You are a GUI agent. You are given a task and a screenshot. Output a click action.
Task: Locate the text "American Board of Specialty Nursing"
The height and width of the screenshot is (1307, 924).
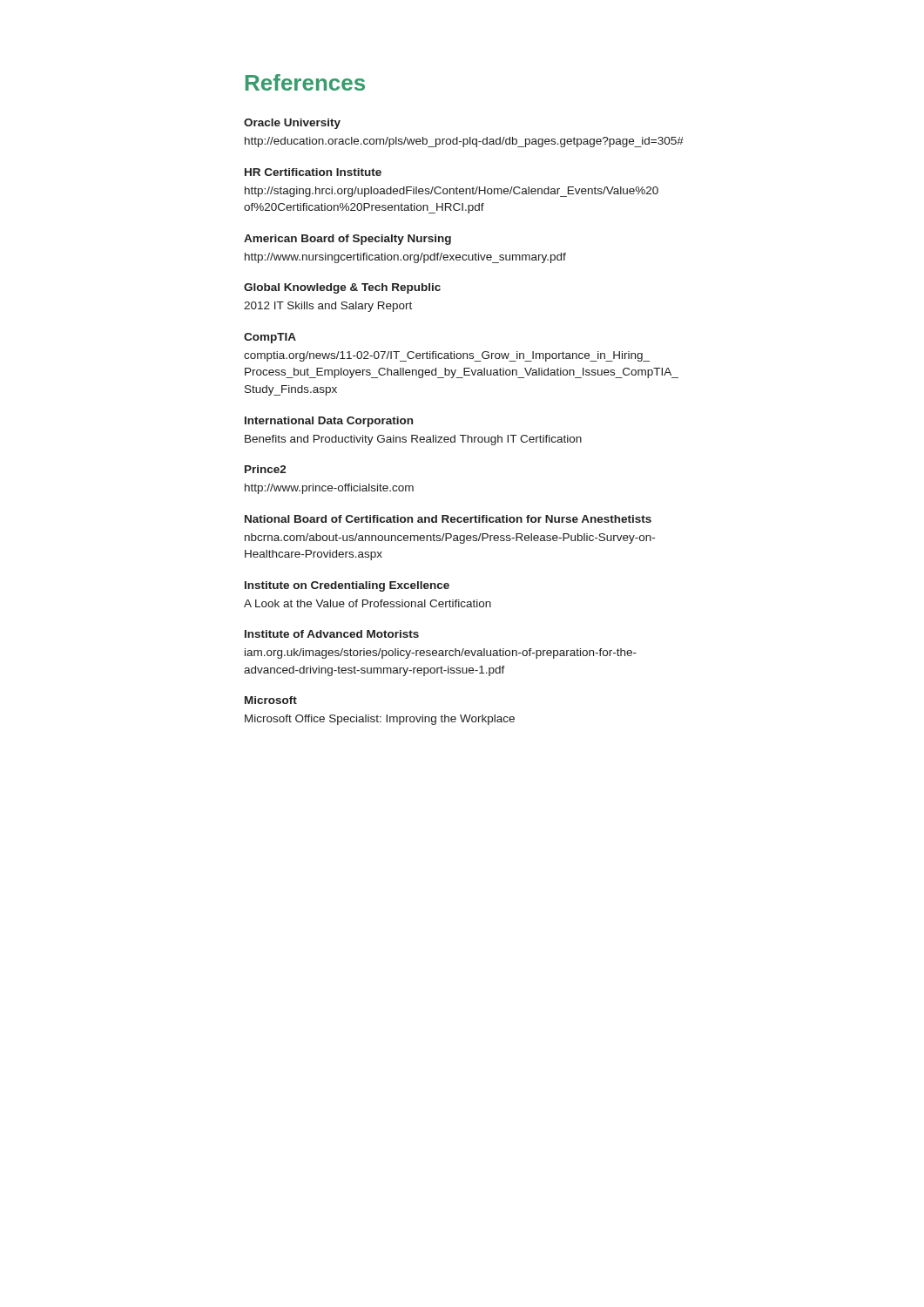(x=348, y=238)
